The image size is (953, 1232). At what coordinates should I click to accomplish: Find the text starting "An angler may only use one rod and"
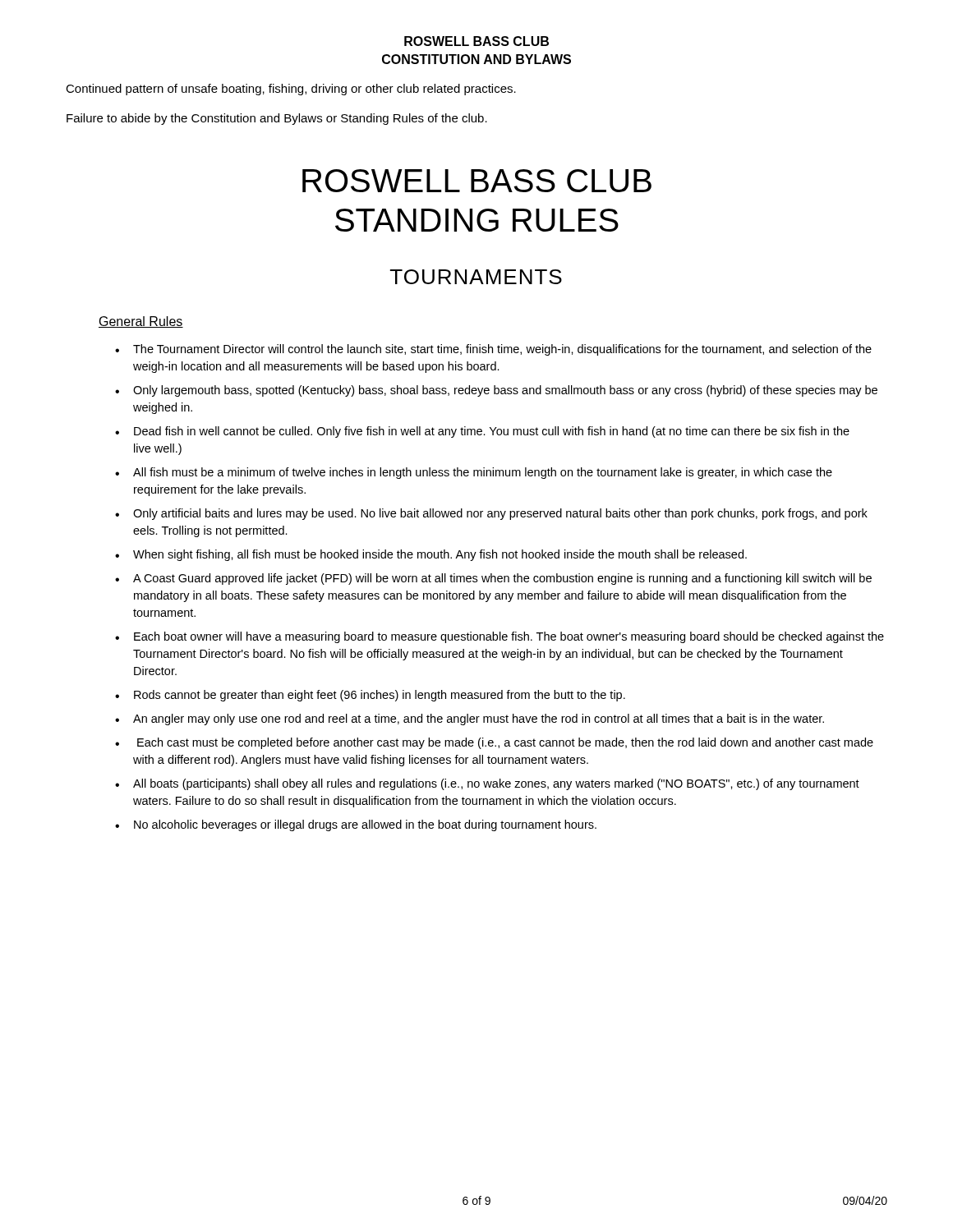tap(479, 719)
